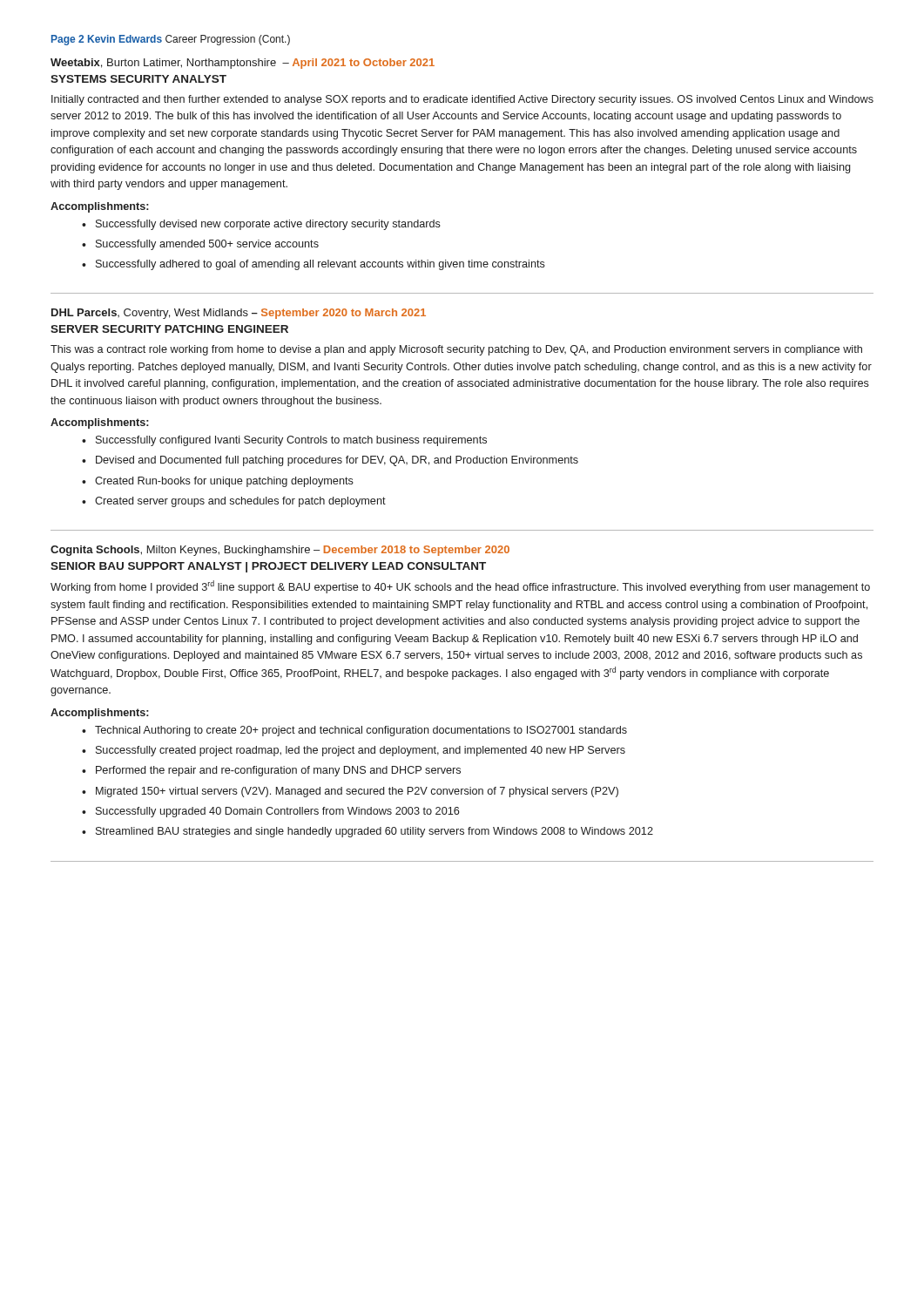
Task: Locate the region starting "• Performed the"
Action: (x=272, y=772)
